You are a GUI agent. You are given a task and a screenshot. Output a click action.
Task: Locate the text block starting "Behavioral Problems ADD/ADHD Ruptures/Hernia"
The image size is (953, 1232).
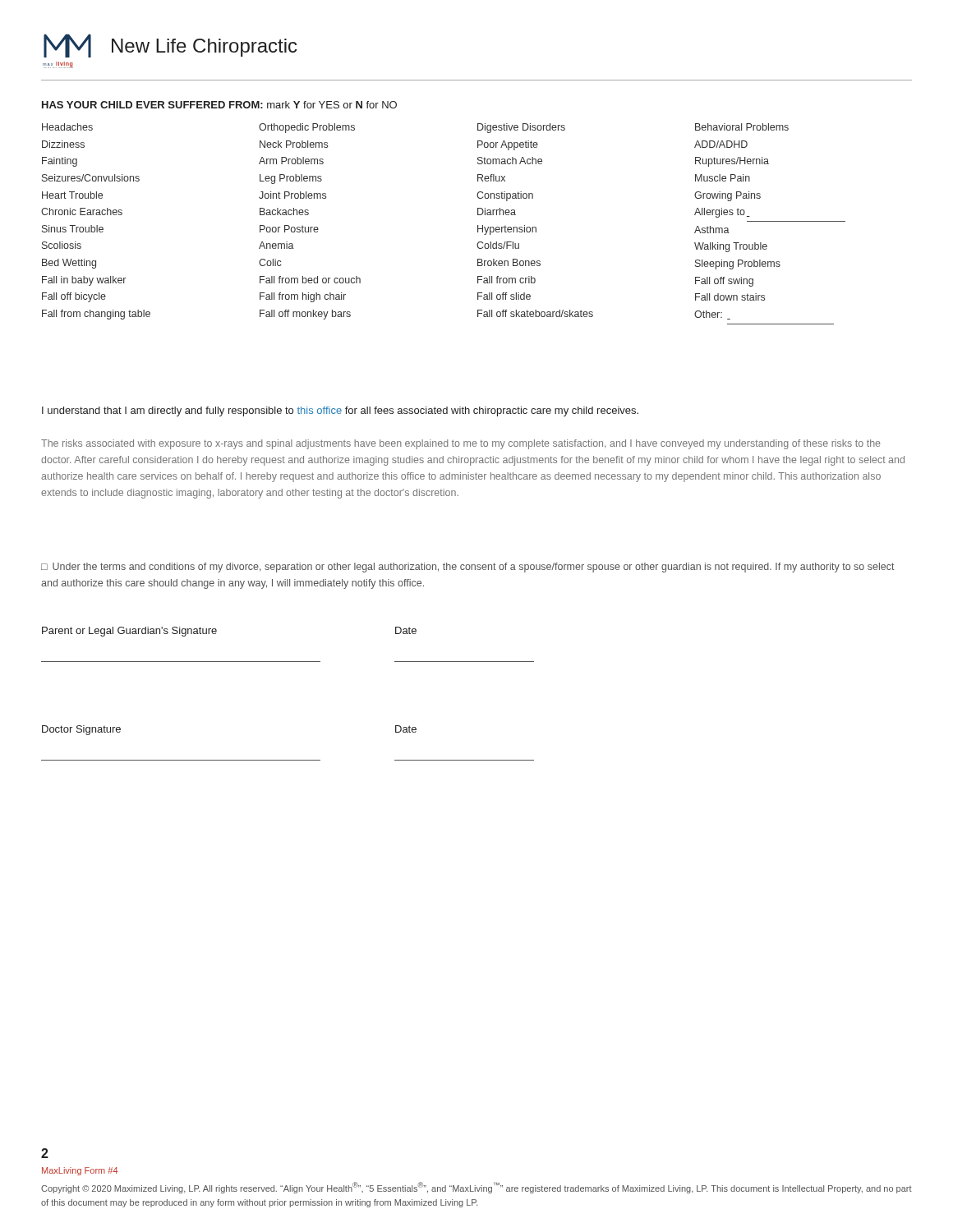click(803, 222)
